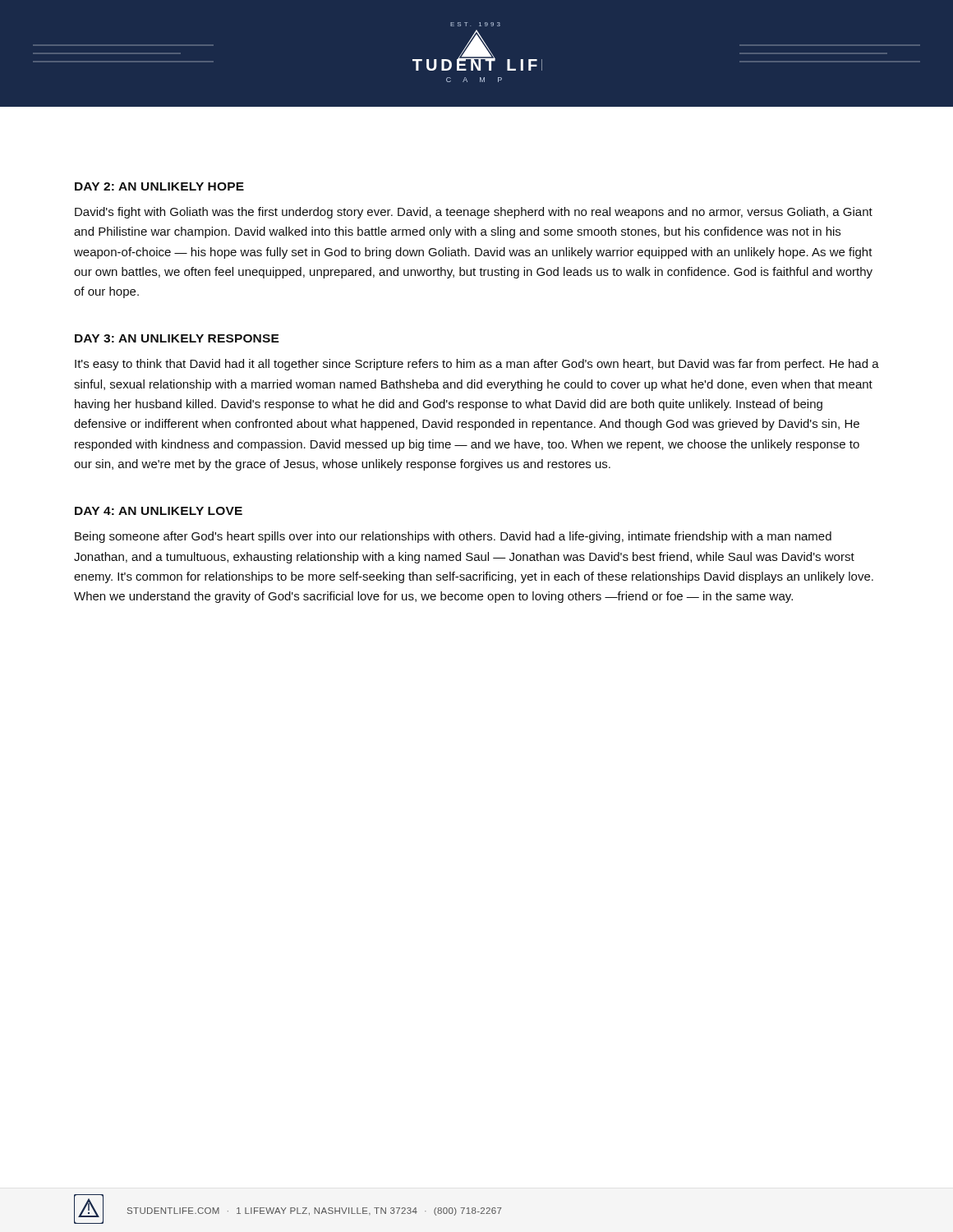Point to the text starting "DAY 3: AN UNLIKELY RESPONSE"

[177, 338]
